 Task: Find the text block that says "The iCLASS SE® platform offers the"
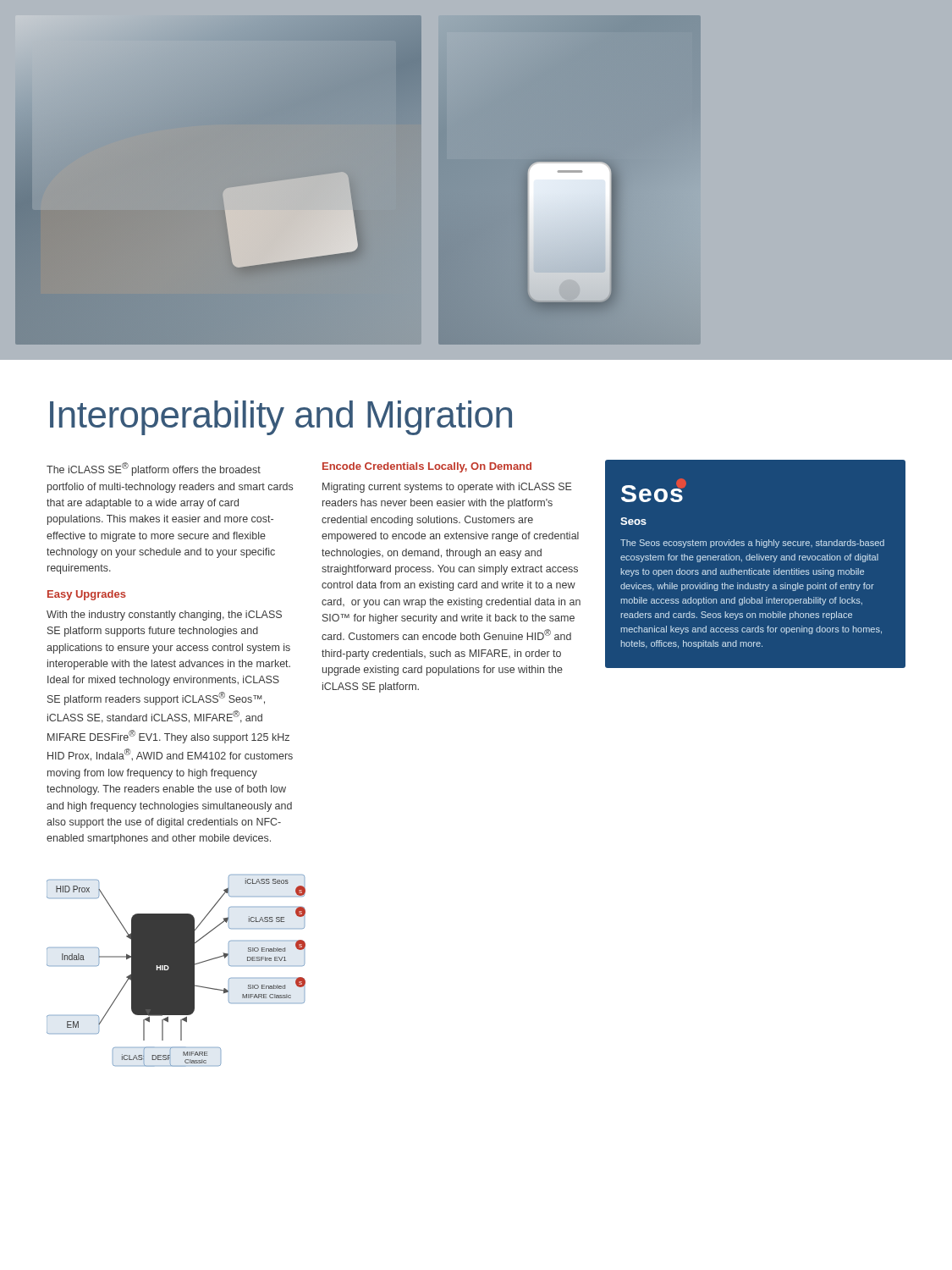click(170, 518)
